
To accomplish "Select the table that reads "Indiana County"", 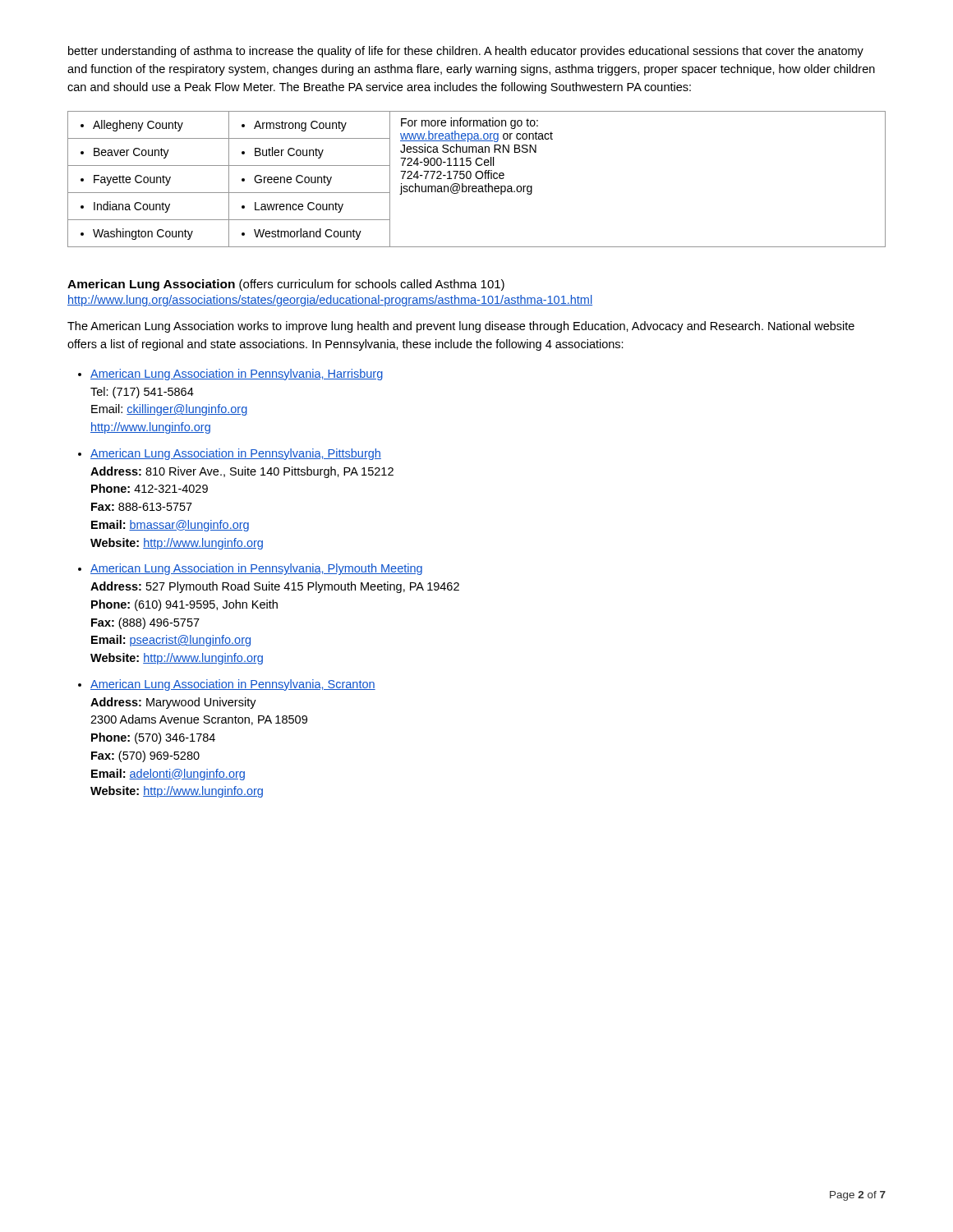I will coord(476,179).
